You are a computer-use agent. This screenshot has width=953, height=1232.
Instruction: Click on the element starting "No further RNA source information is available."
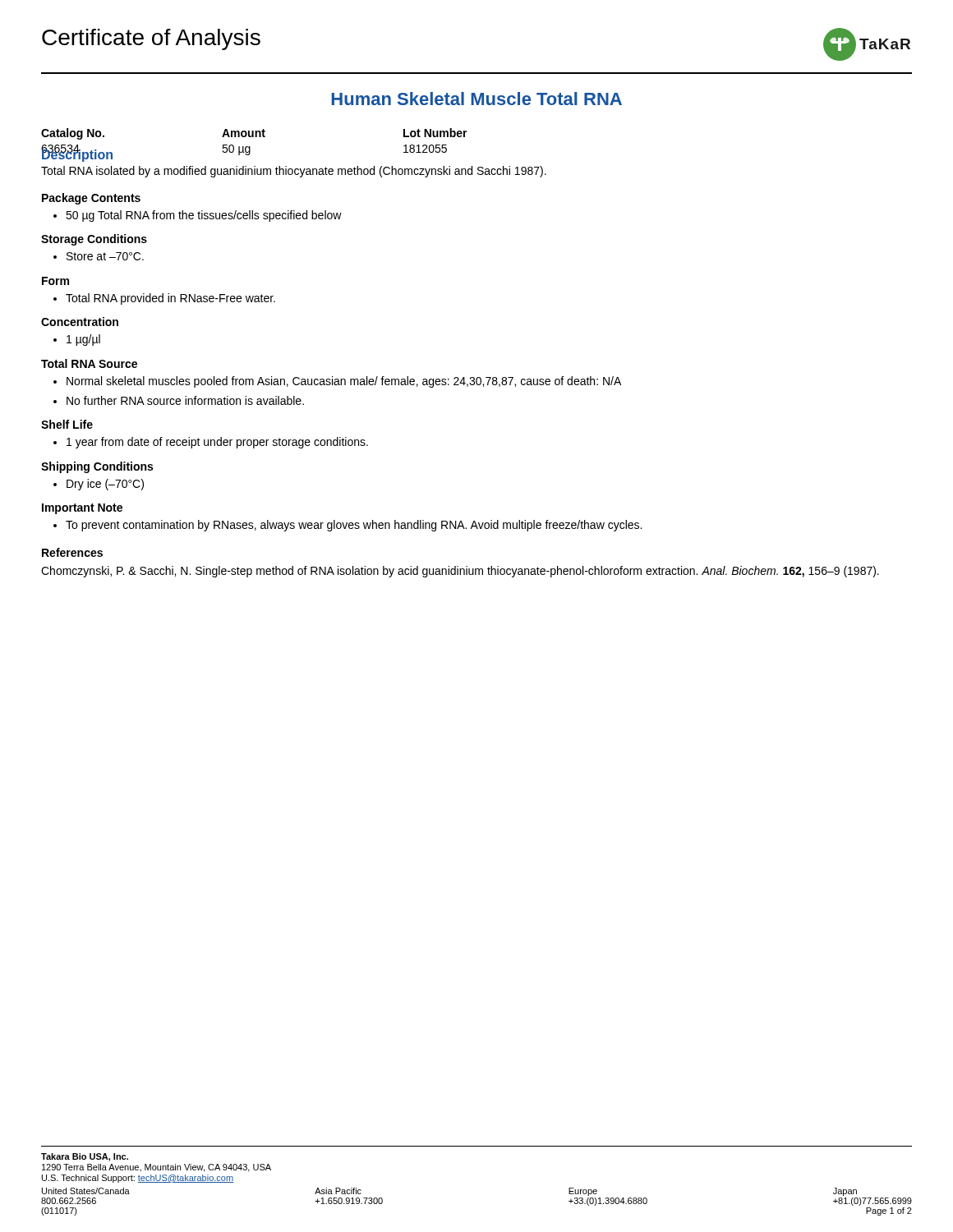pyautogui.click(x=185, y=401)
